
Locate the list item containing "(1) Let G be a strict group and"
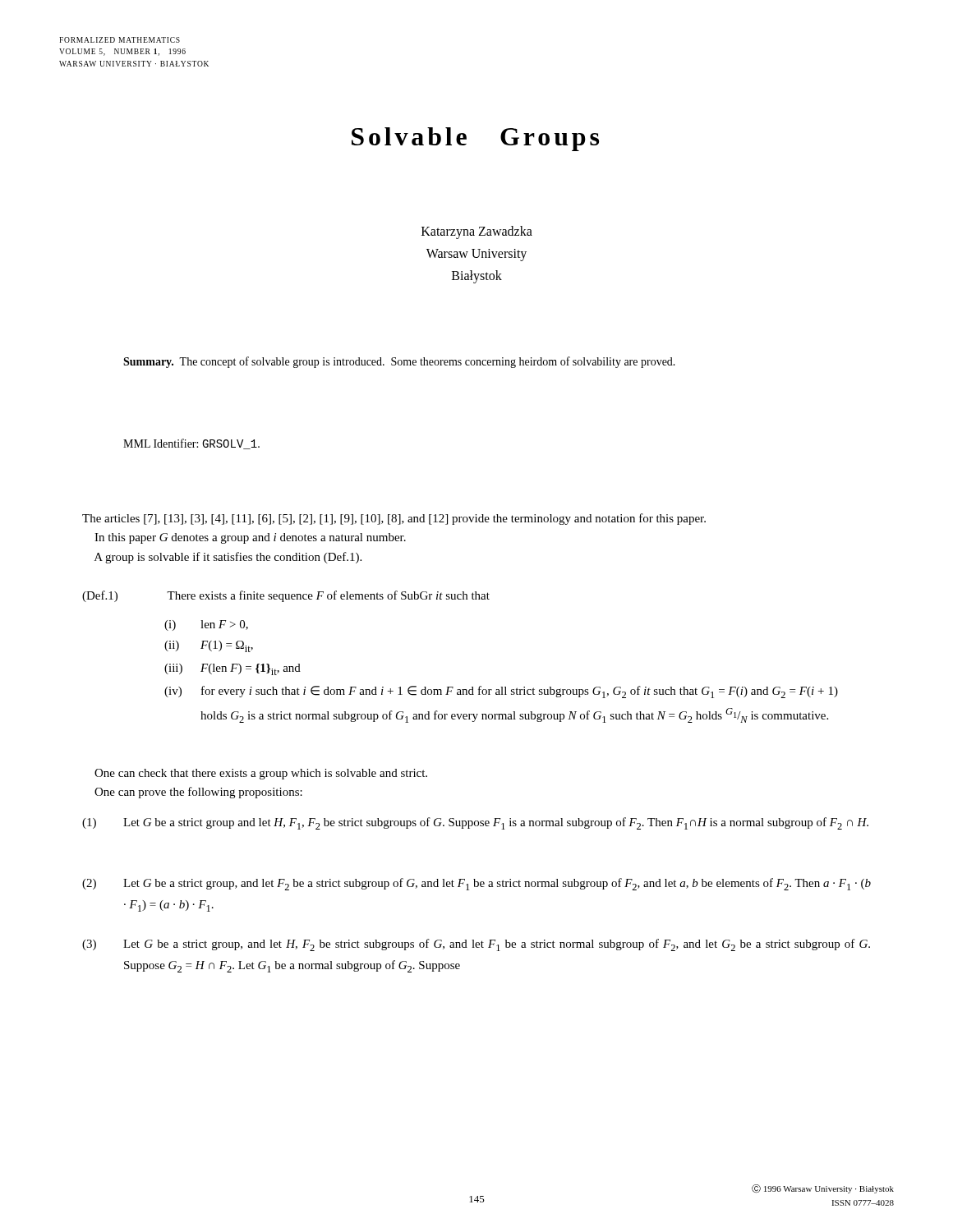coord(476,824)
